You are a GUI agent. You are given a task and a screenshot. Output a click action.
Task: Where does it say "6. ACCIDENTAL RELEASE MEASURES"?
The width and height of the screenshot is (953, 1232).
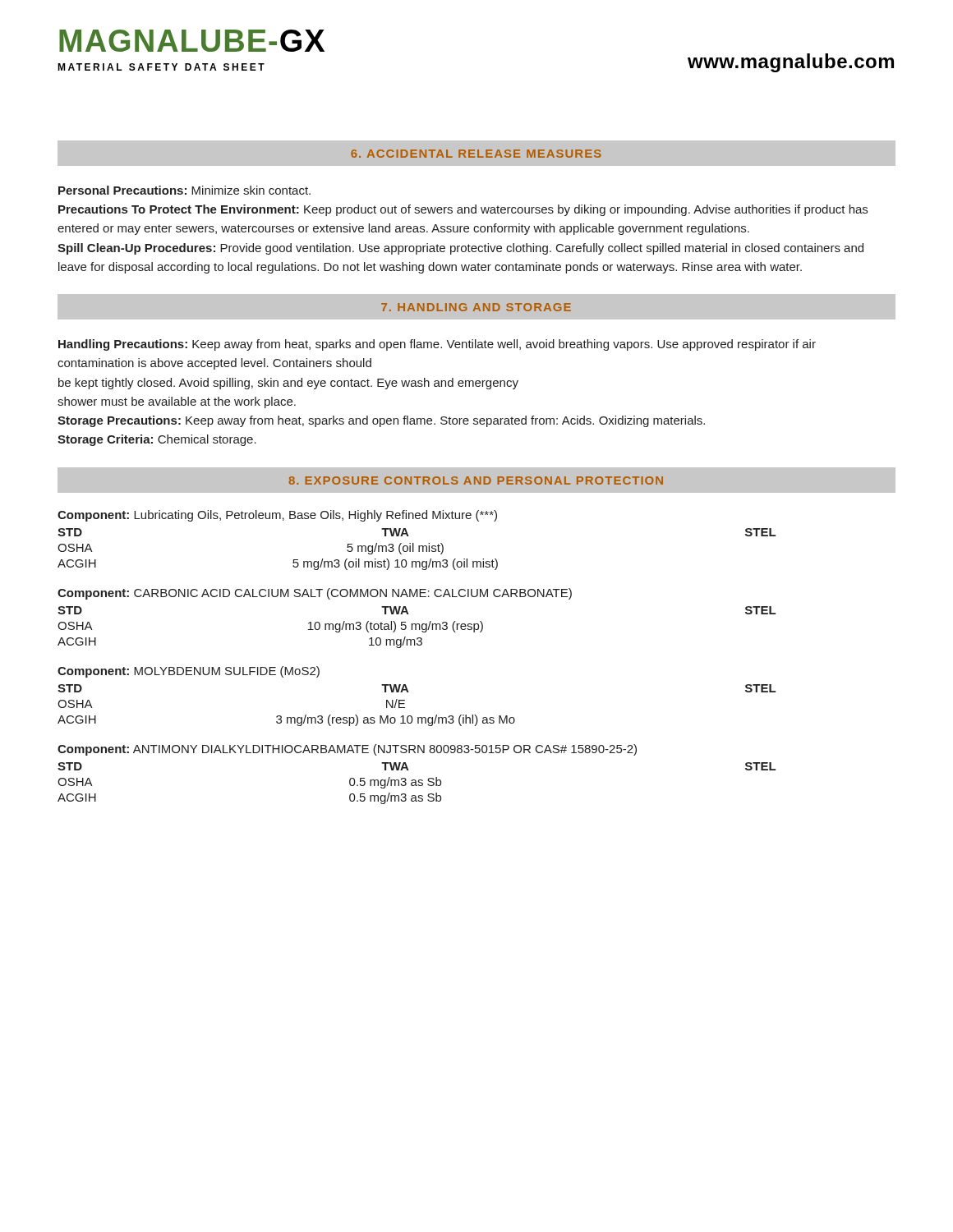tap(476, 153)
